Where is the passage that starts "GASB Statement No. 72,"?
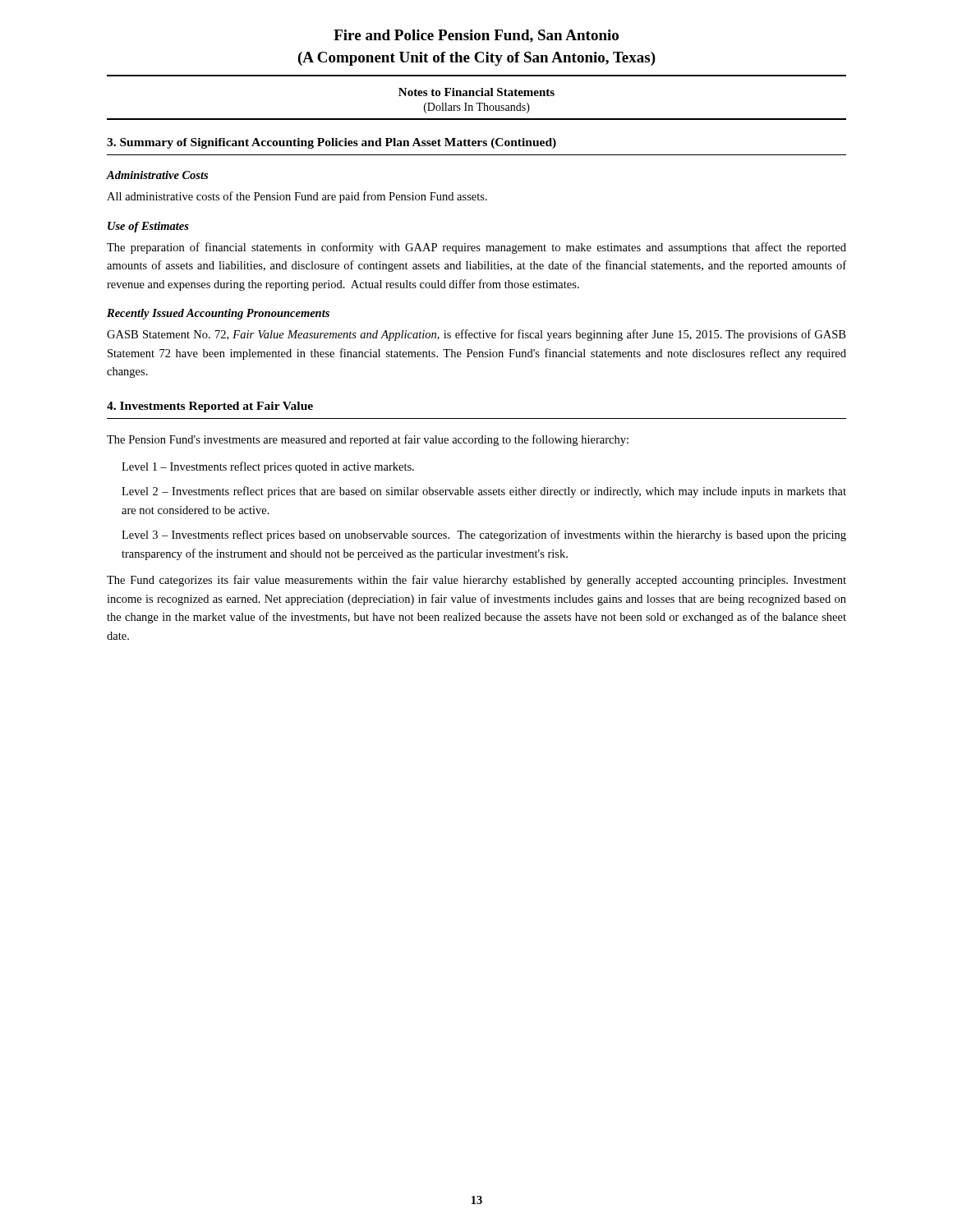The height and width of the screenshot is (1232, 953). point(476,353)
